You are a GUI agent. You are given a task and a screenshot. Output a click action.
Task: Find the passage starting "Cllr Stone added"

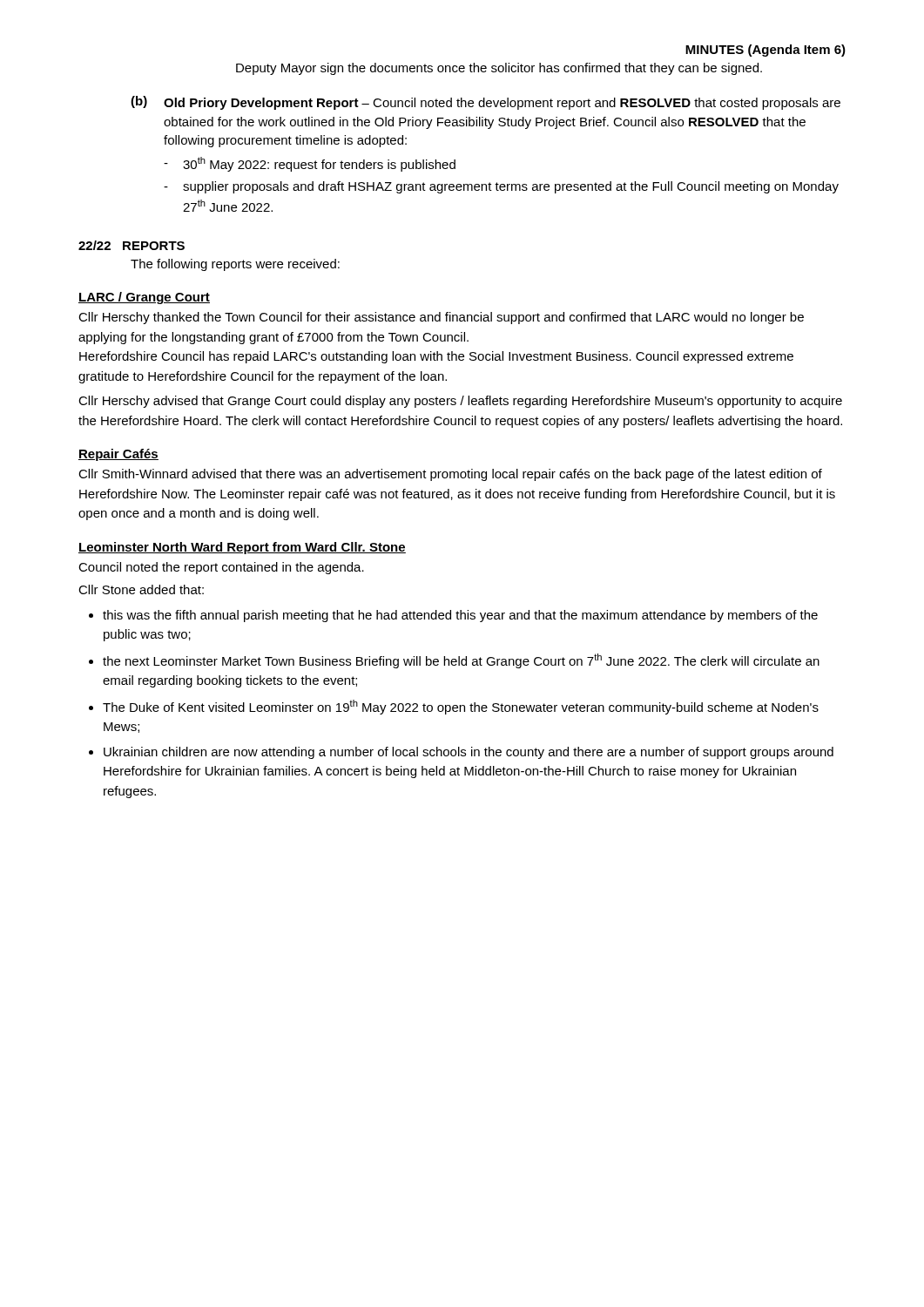pyautogui.click(x=142, y=589)
